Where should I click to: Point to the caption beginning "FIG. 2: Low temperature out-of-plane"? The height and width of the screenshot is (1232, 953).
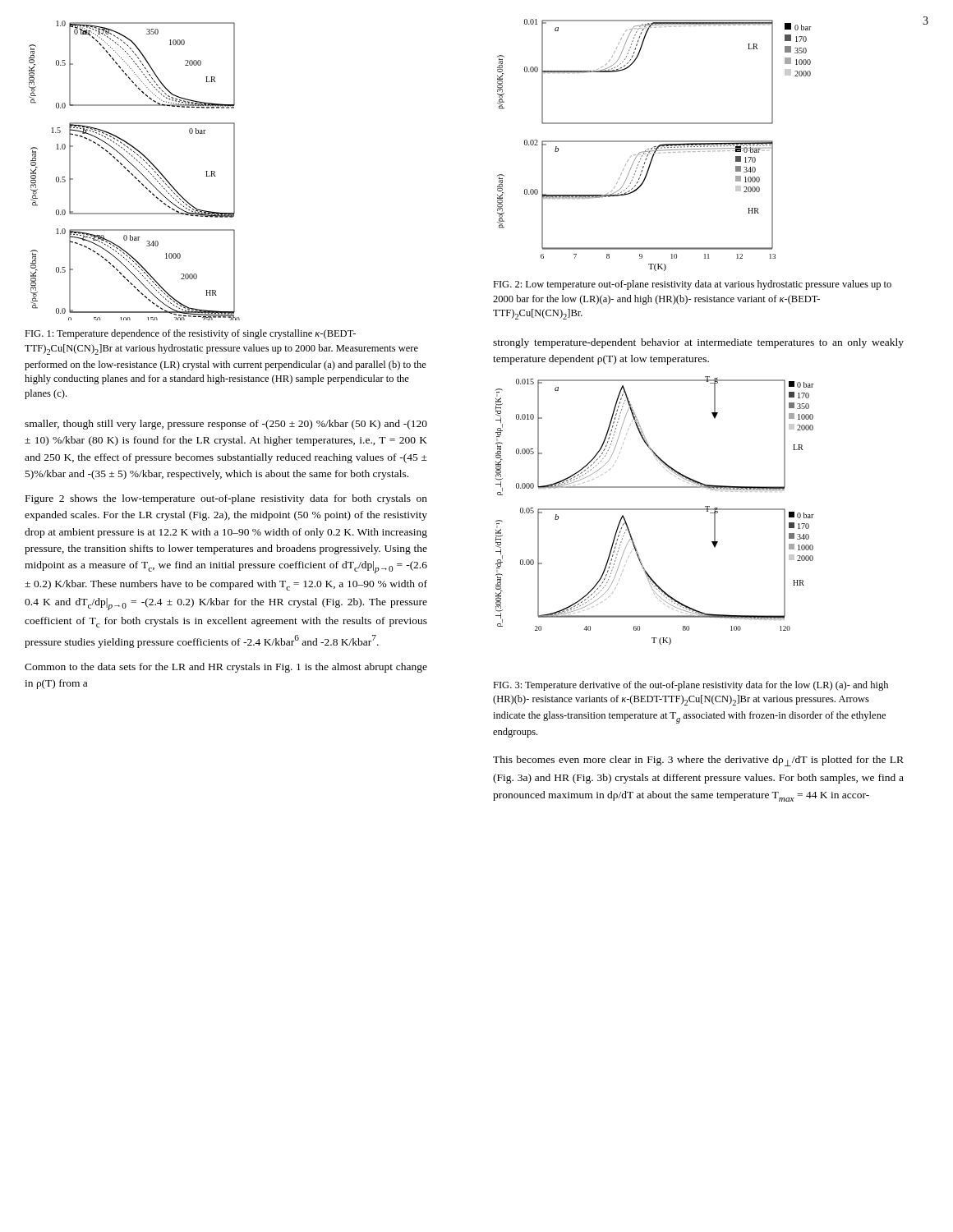tap(692, 300)
